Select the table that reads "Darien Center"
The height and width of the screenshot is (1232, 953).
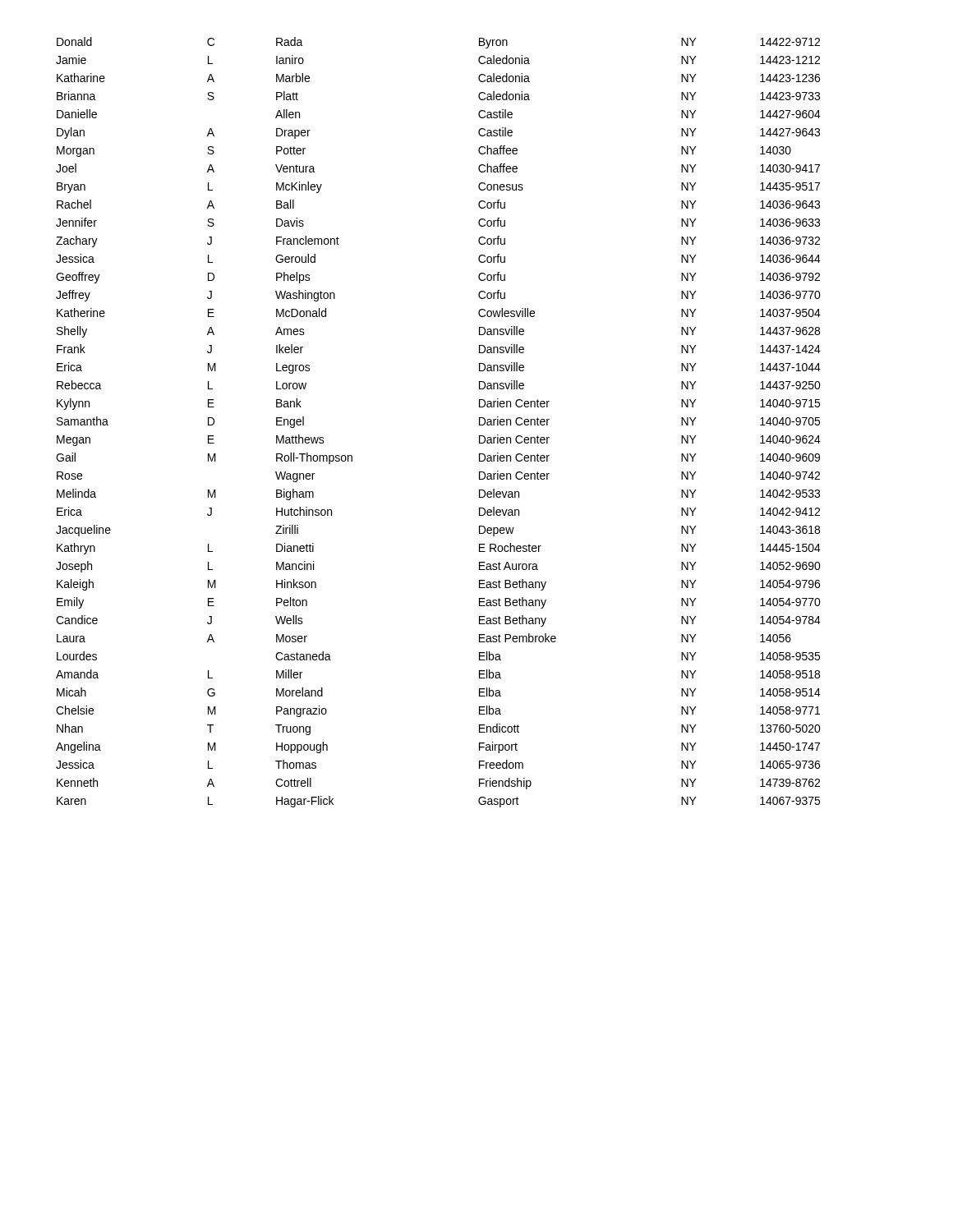476,421
